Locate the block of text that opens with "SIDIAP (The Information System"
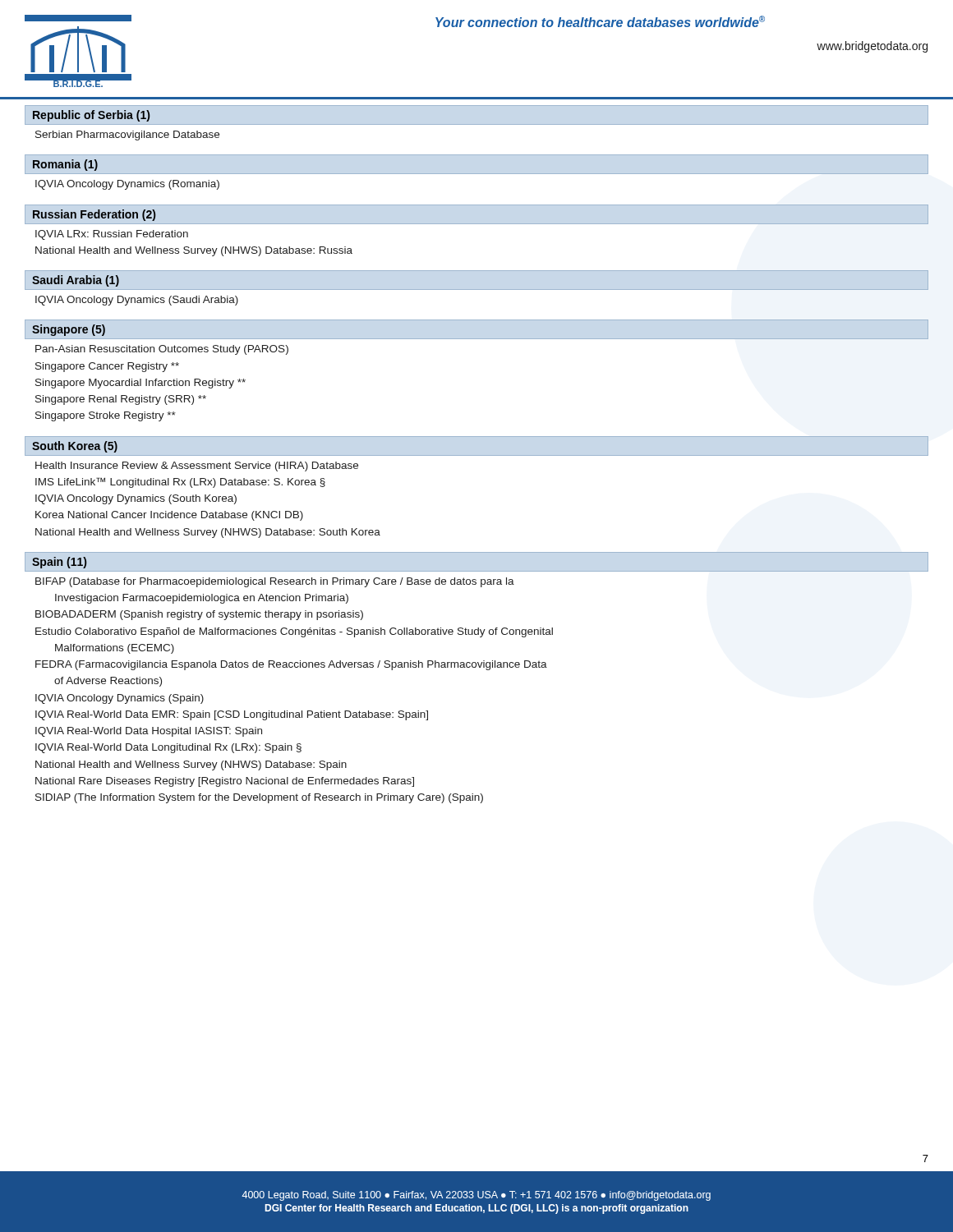This screenshot has height=1232, width=953. coord(259,797)
